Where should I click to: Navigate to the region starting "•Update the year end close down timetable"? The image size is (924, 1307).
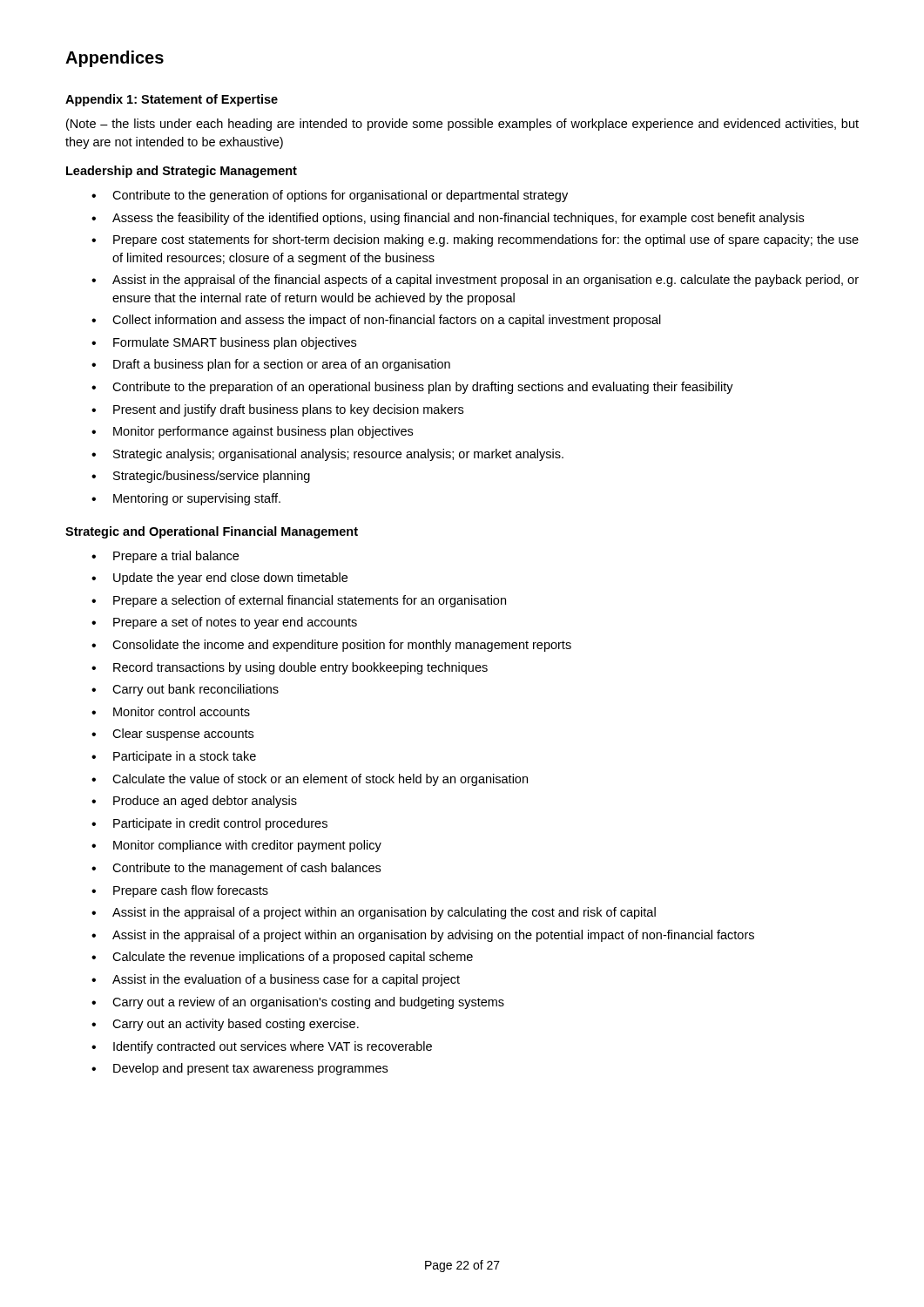tap(219, 579)
